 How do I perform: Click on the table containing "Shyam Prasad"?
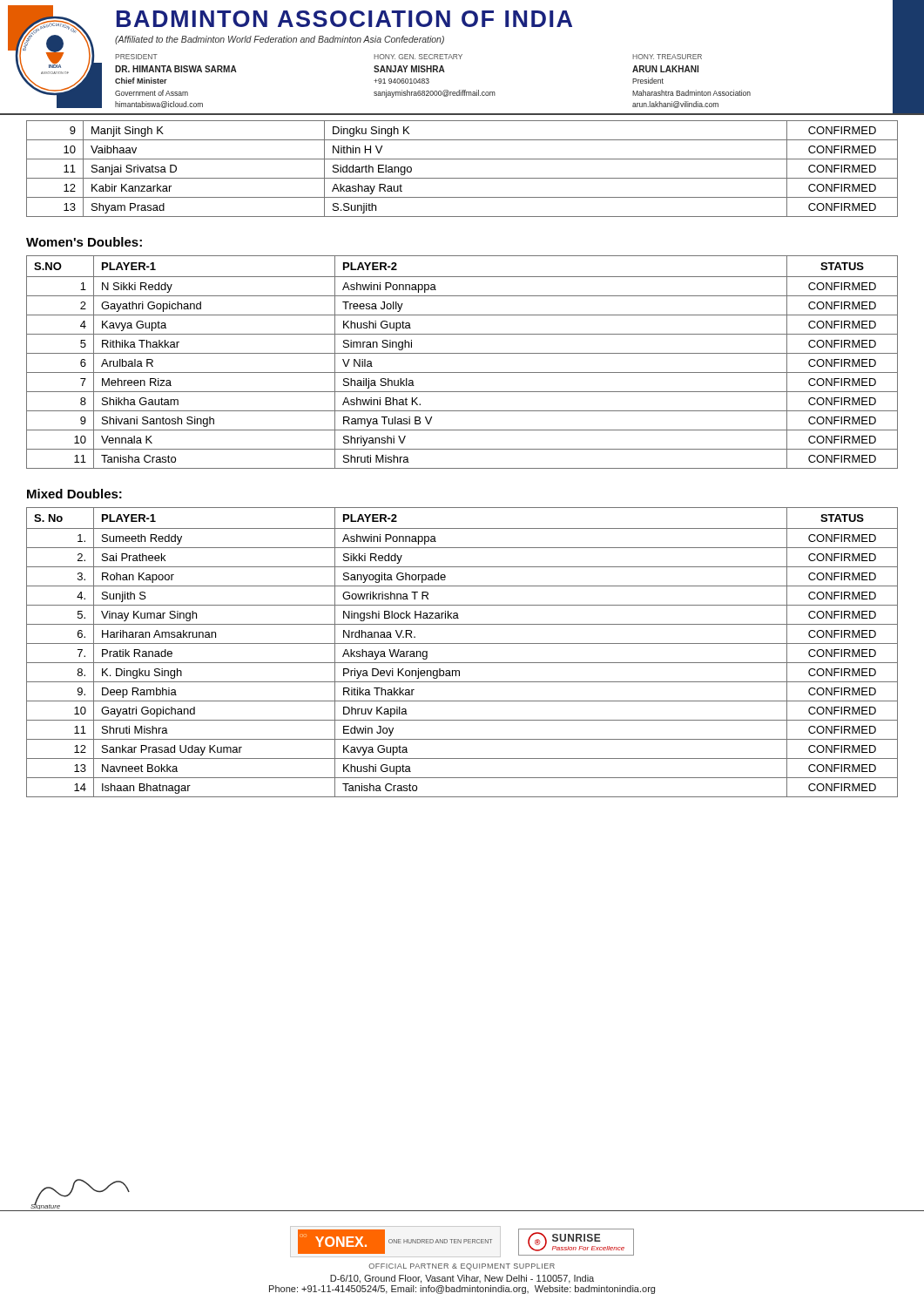click(462, 169)
